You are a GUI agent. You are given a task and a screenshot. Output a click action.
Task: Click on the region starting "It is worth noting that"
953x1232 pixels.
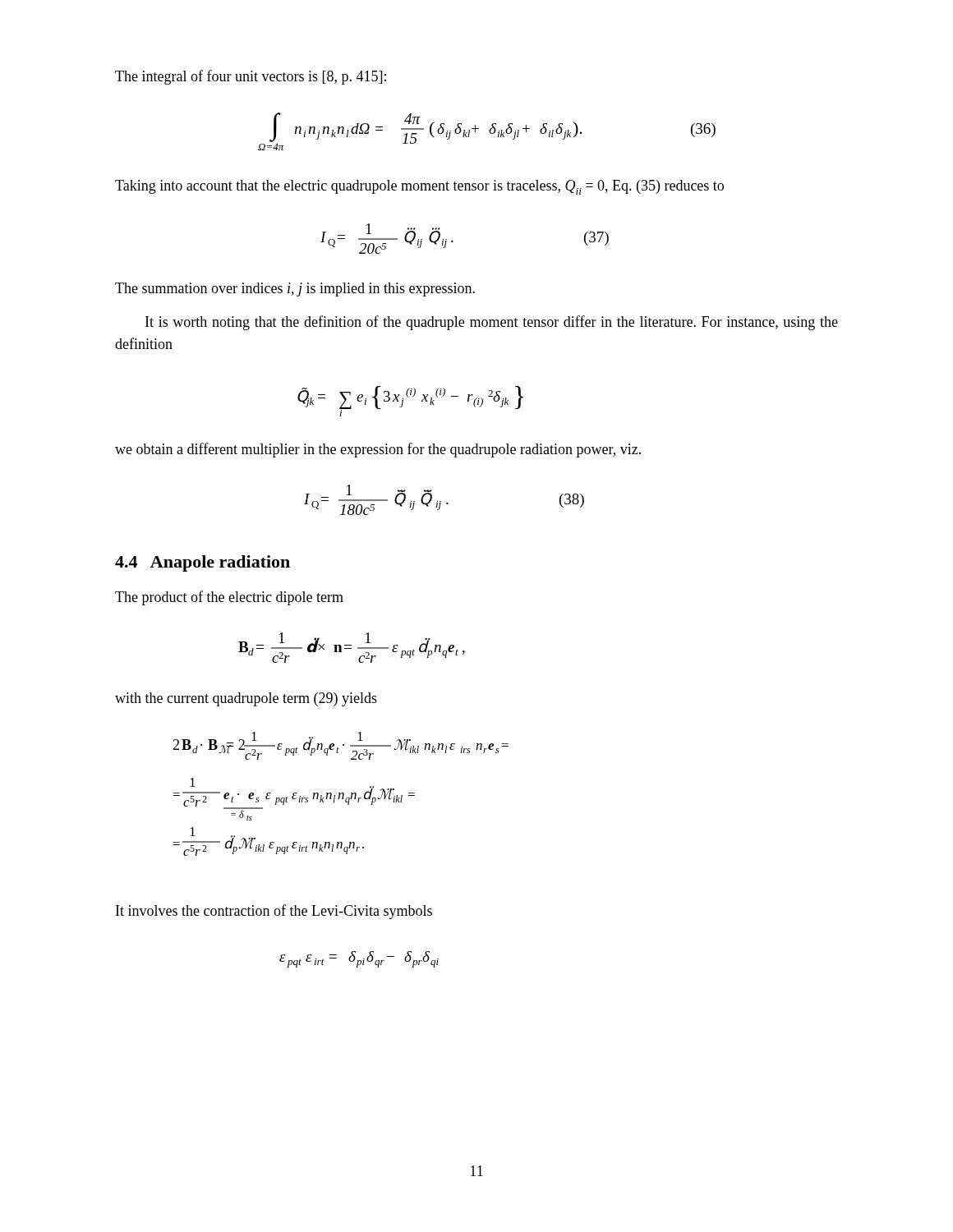point(476,334)
